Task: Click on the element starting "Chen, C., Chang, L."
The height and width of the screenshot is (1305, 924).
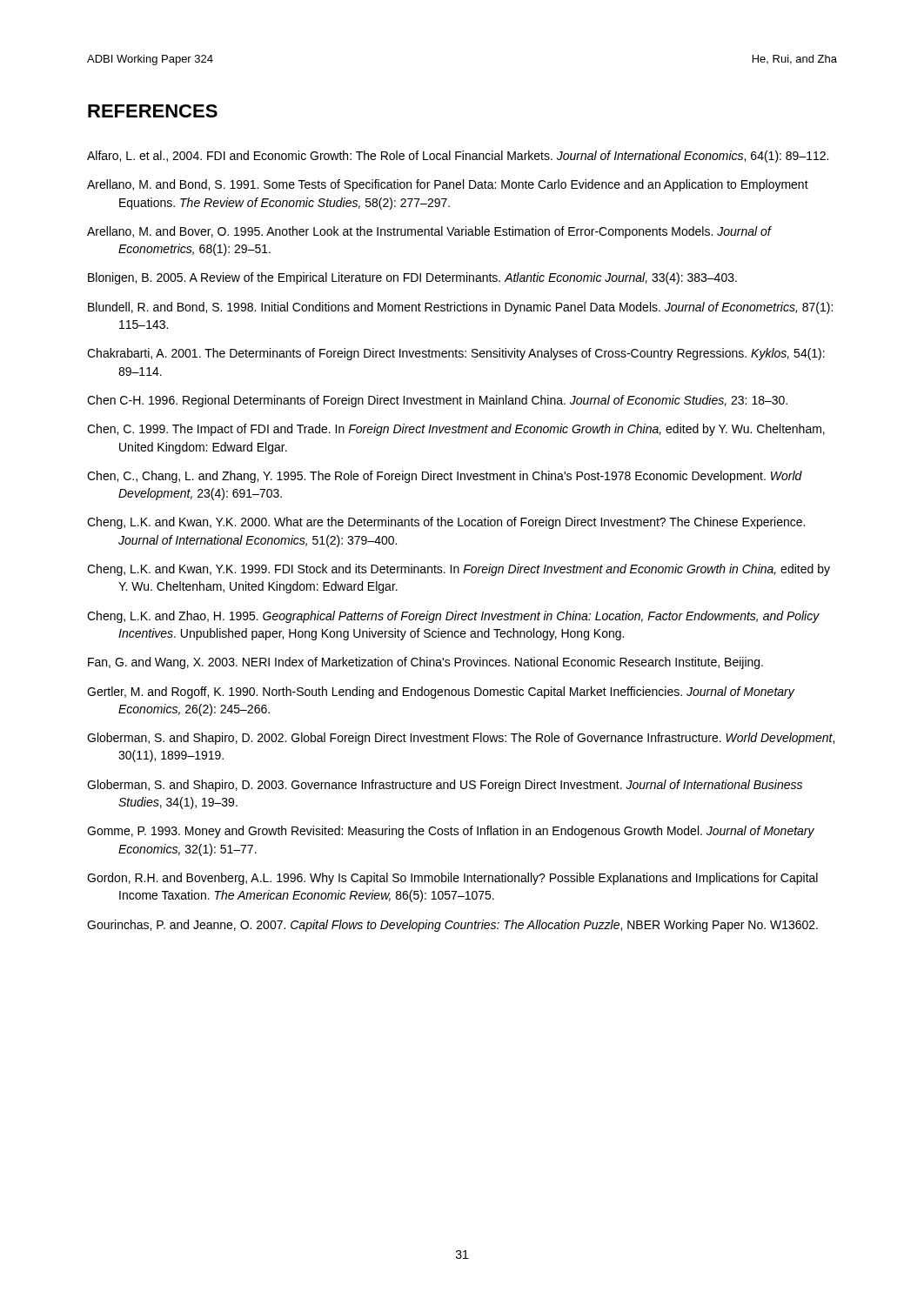Action: [444, 485]
